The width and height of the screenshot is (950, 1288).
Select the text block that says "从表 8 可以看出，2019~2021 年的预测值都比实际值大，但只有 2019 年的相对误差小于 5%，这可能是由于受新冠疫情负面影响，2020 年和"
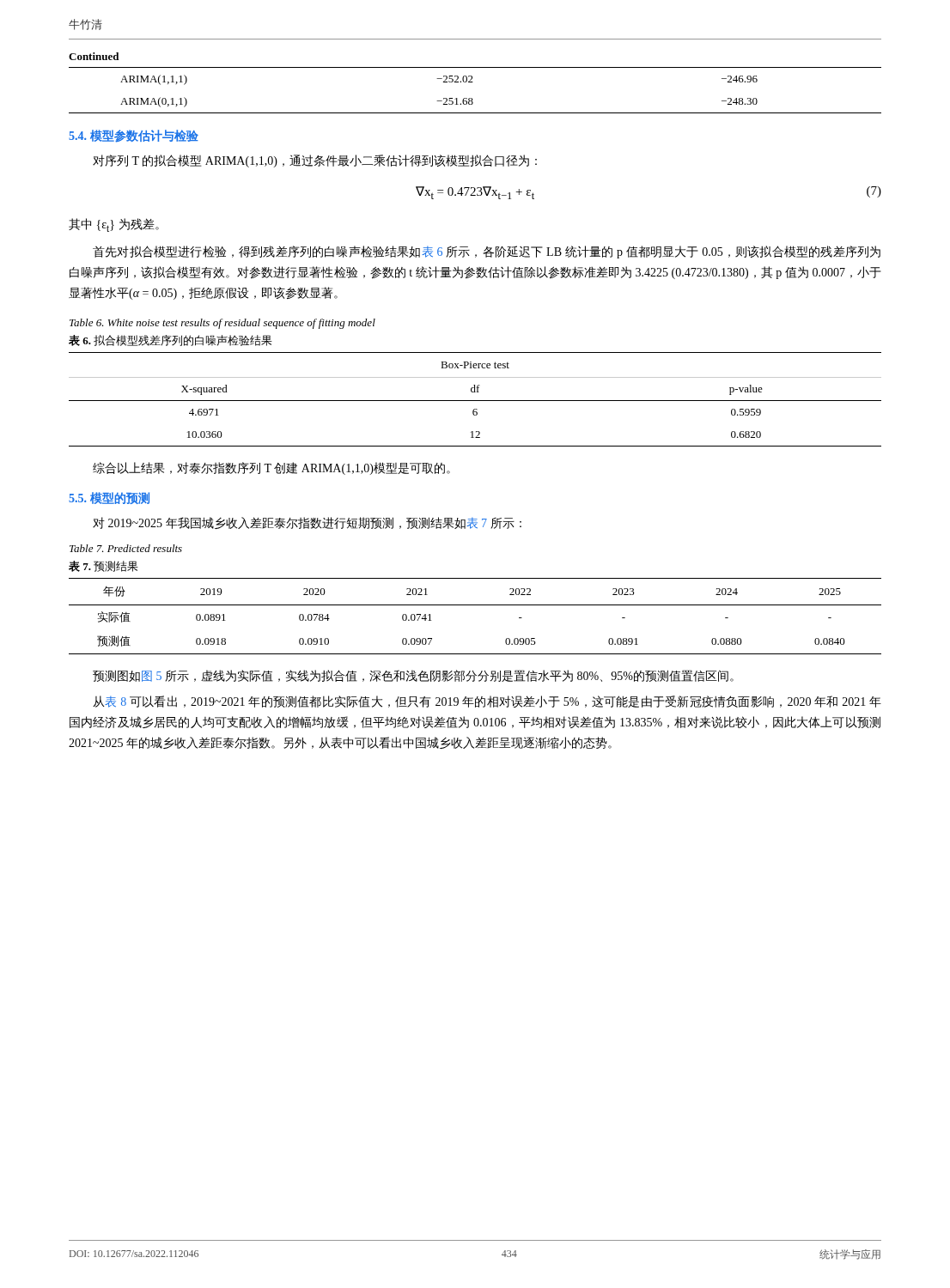(475, 723)
